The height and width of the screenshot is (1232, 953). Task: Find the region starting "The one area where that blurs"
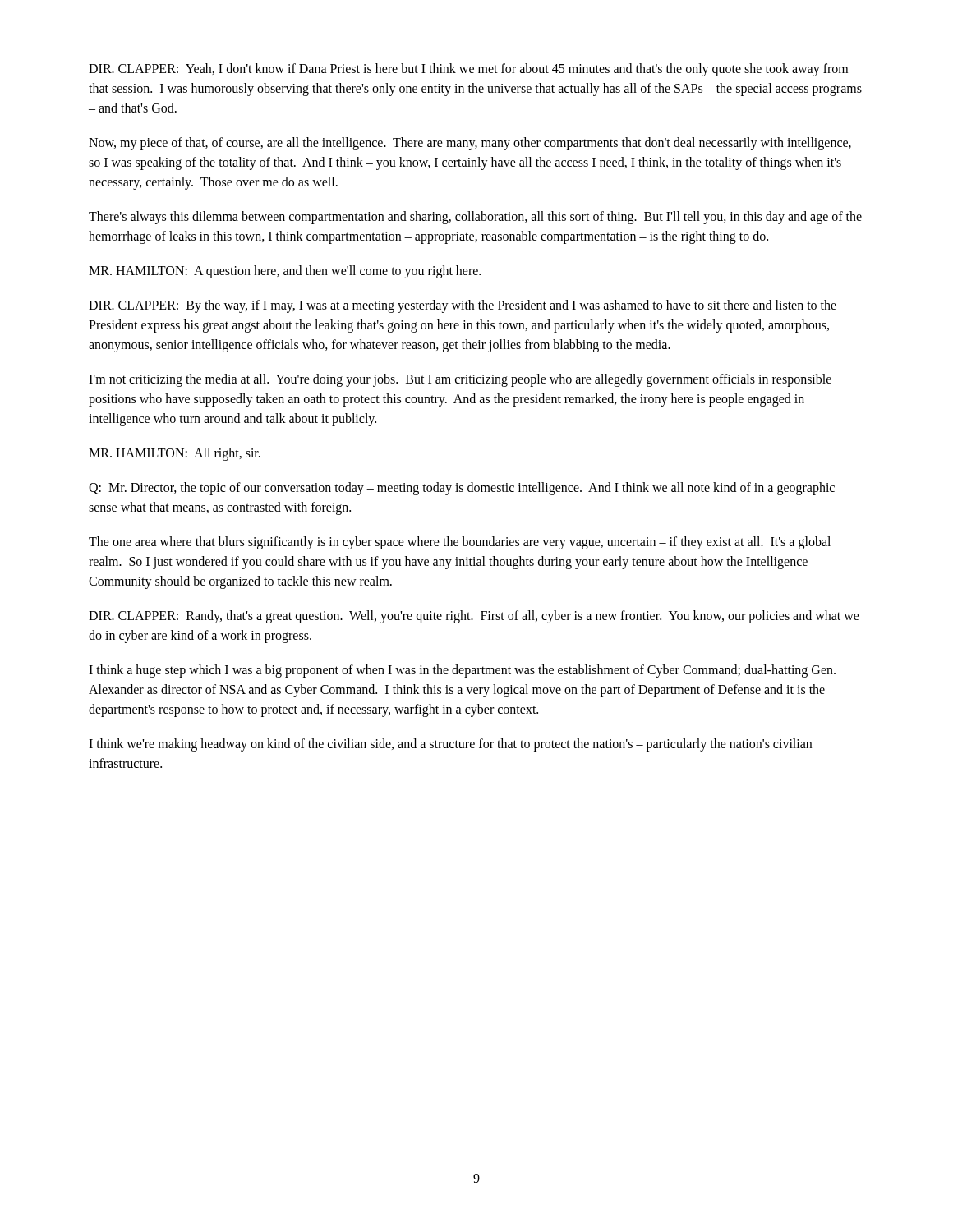pos(460,561)
